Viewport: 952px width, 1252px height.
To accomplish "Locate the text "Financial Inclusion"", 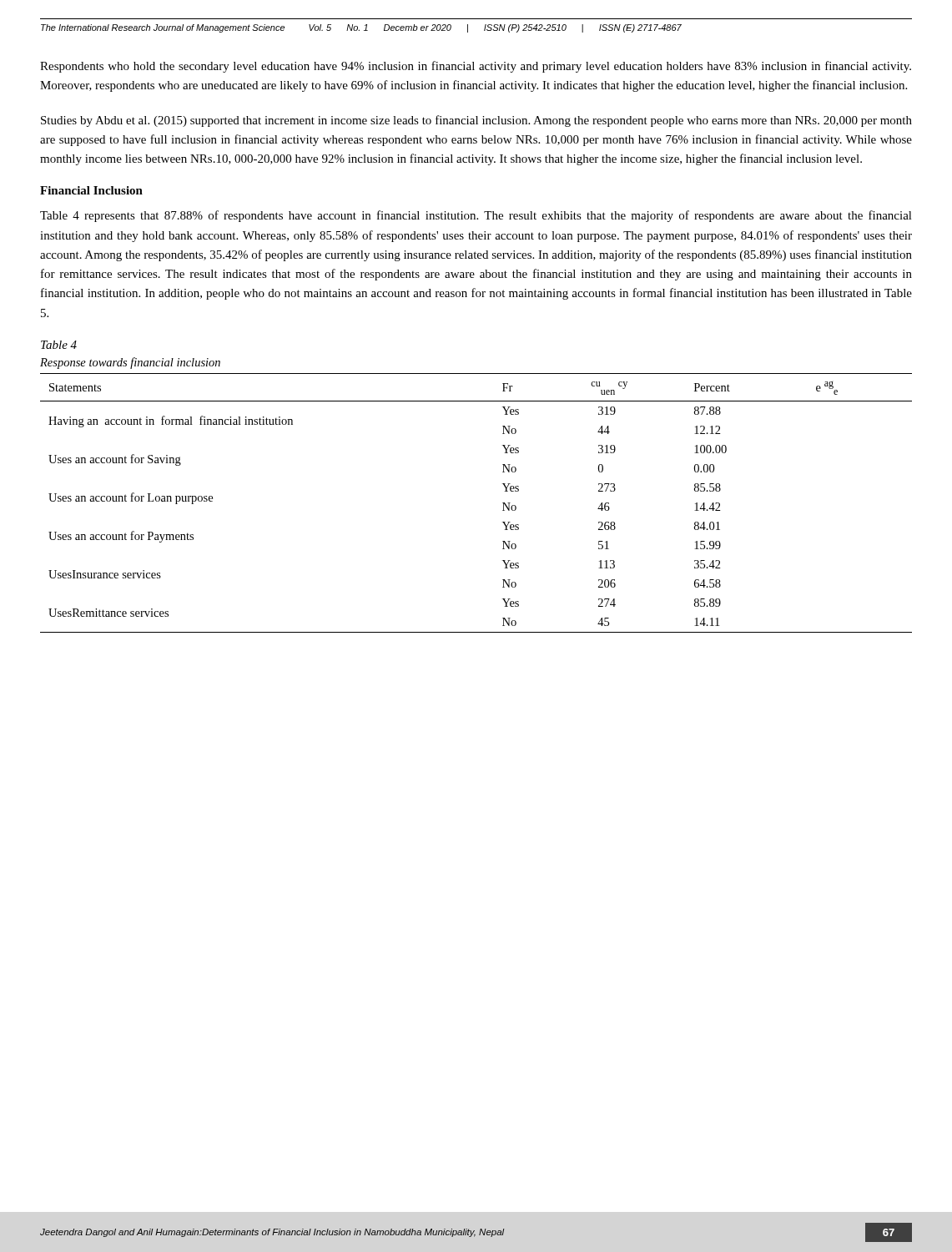I will (91, 190).
